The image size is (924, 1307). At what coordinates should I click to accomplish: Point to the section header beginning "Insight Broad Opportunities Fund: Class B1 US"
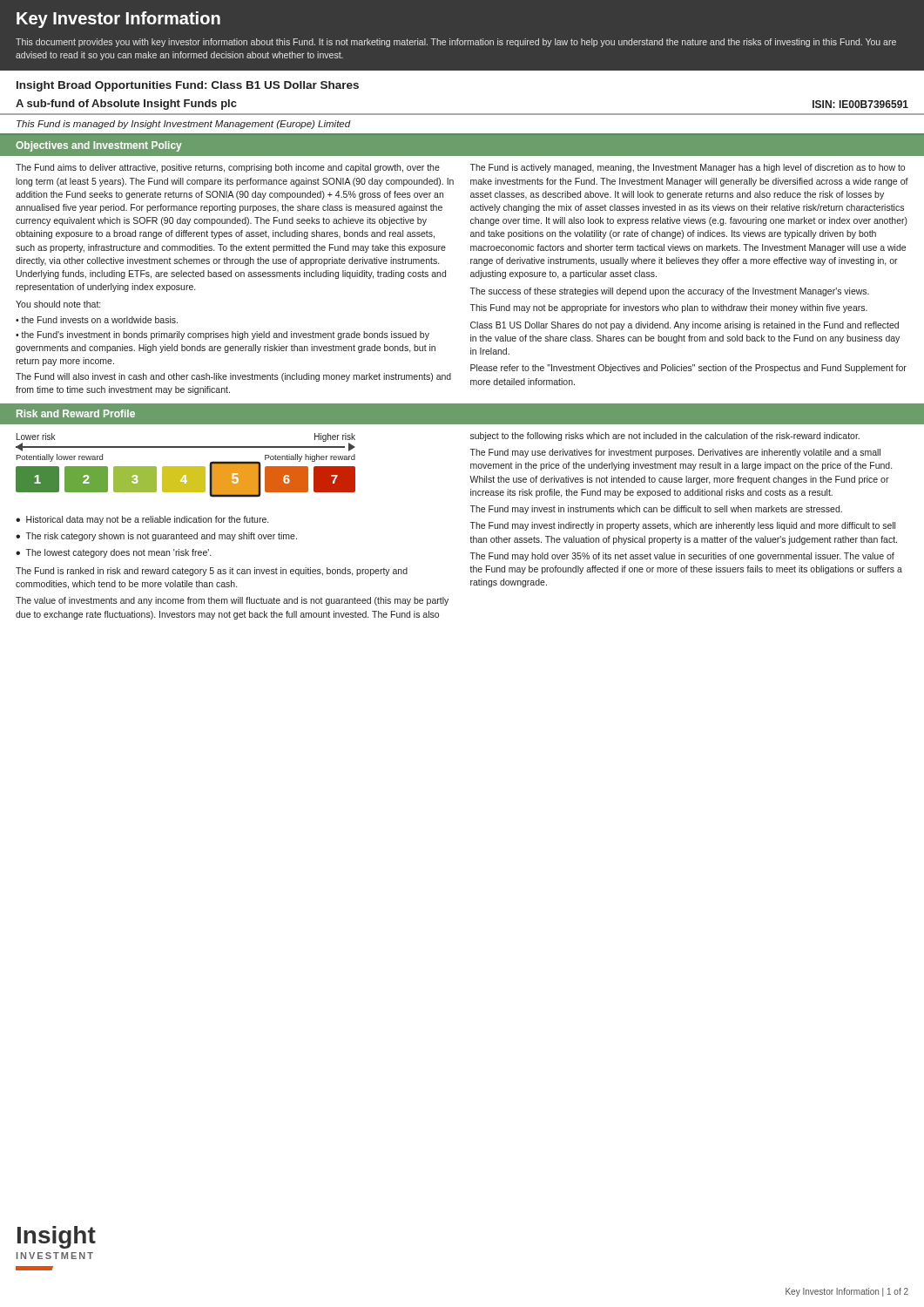[187, 94]
